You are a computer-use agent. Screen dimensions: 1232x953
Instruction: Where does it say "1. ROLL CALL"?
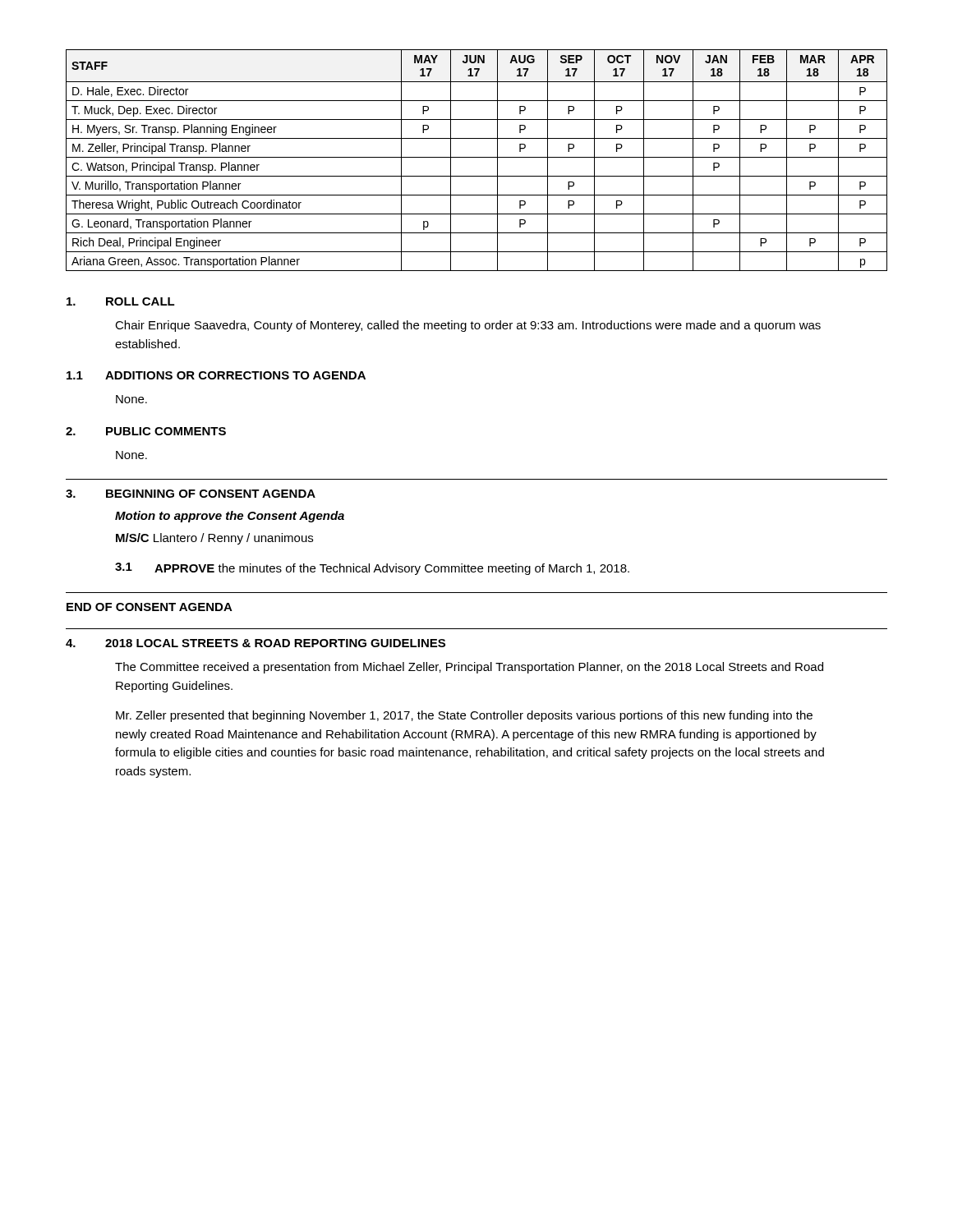click(120, 301)
